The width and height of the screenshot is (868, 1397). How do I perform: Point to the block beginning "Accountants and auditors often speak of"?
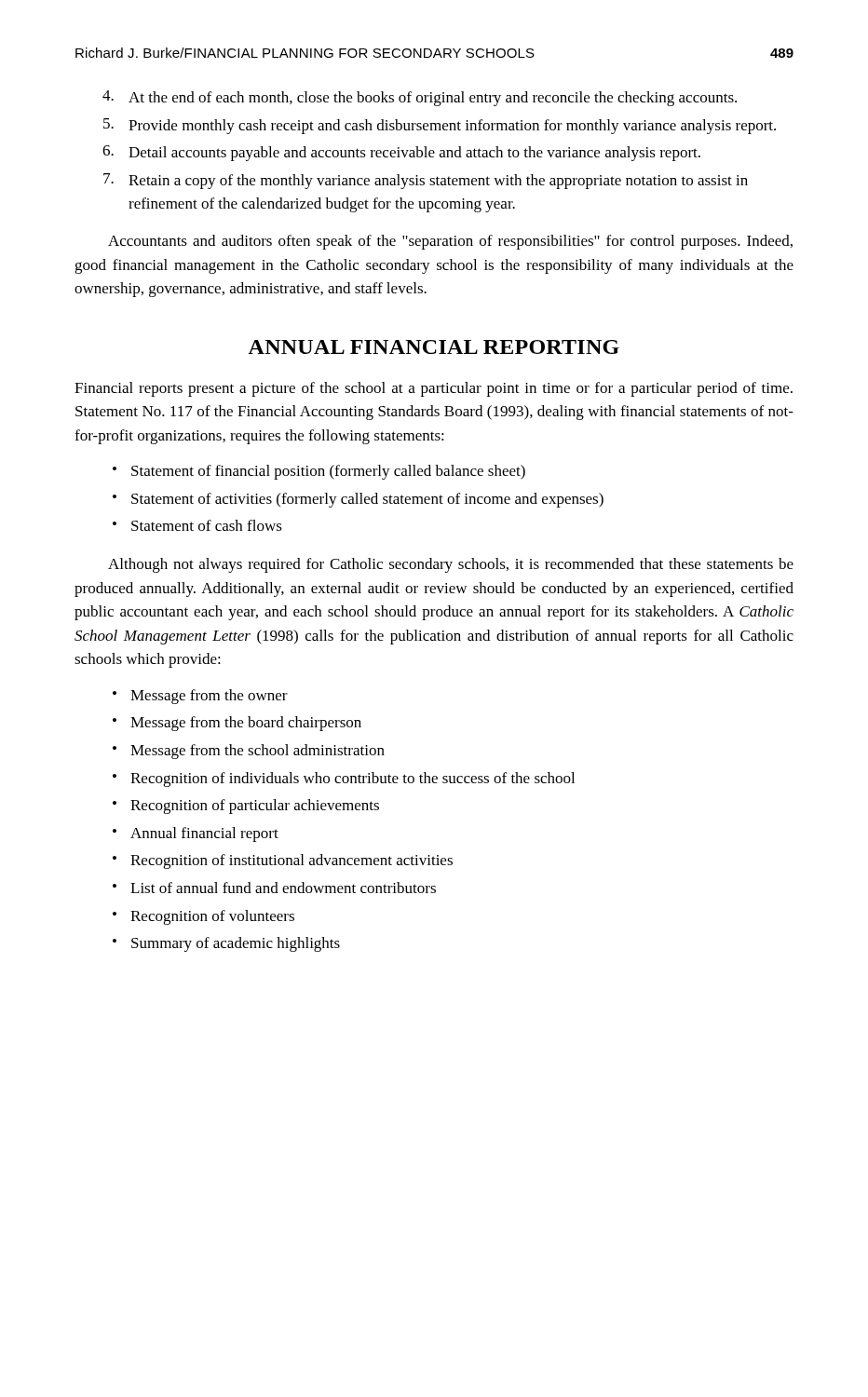[434, 265]
